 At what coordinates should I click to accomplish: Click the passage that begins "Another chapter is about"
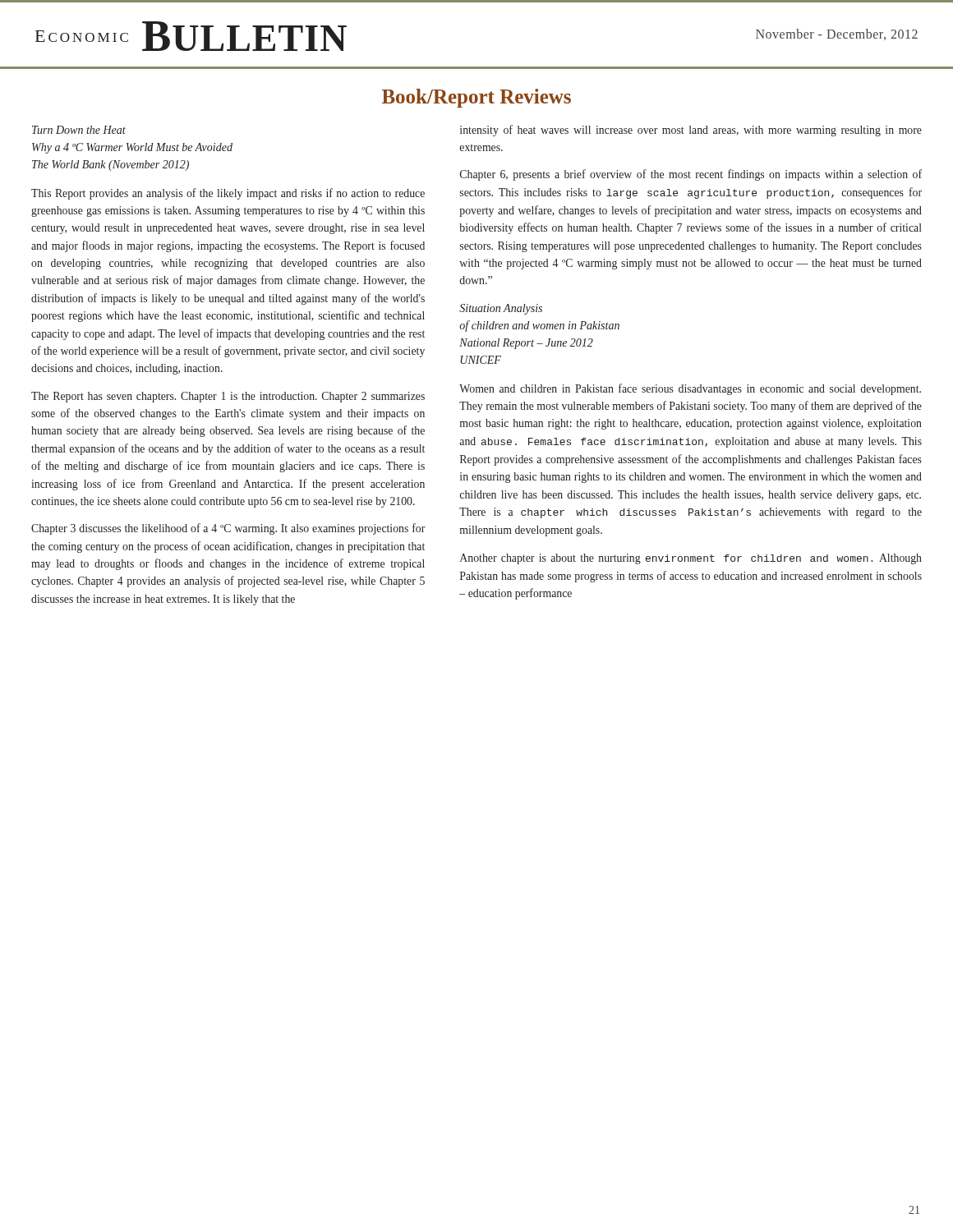tap(691, 576)
